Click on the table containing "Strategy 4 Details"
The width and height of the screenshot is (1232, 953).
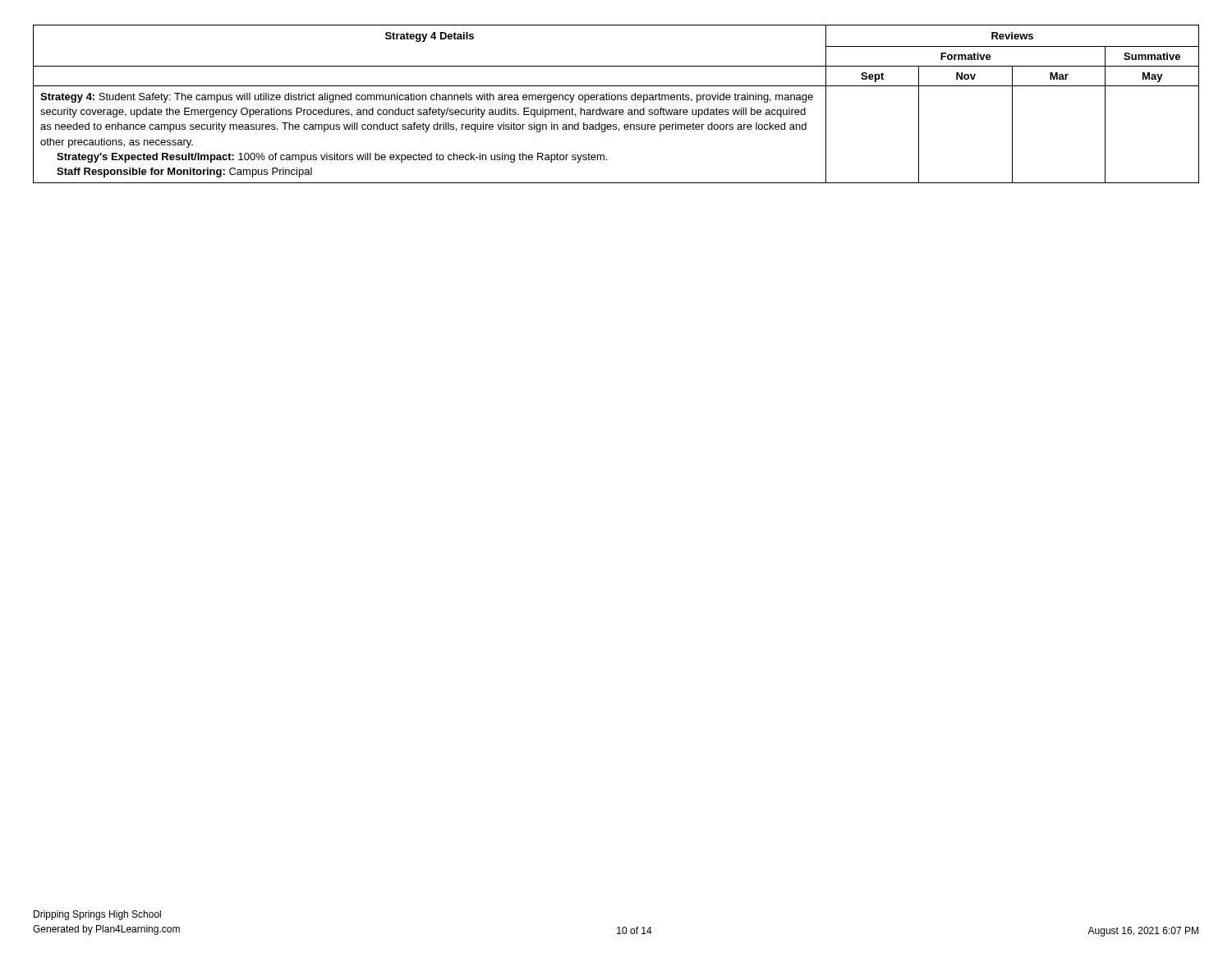coord(616,104)
